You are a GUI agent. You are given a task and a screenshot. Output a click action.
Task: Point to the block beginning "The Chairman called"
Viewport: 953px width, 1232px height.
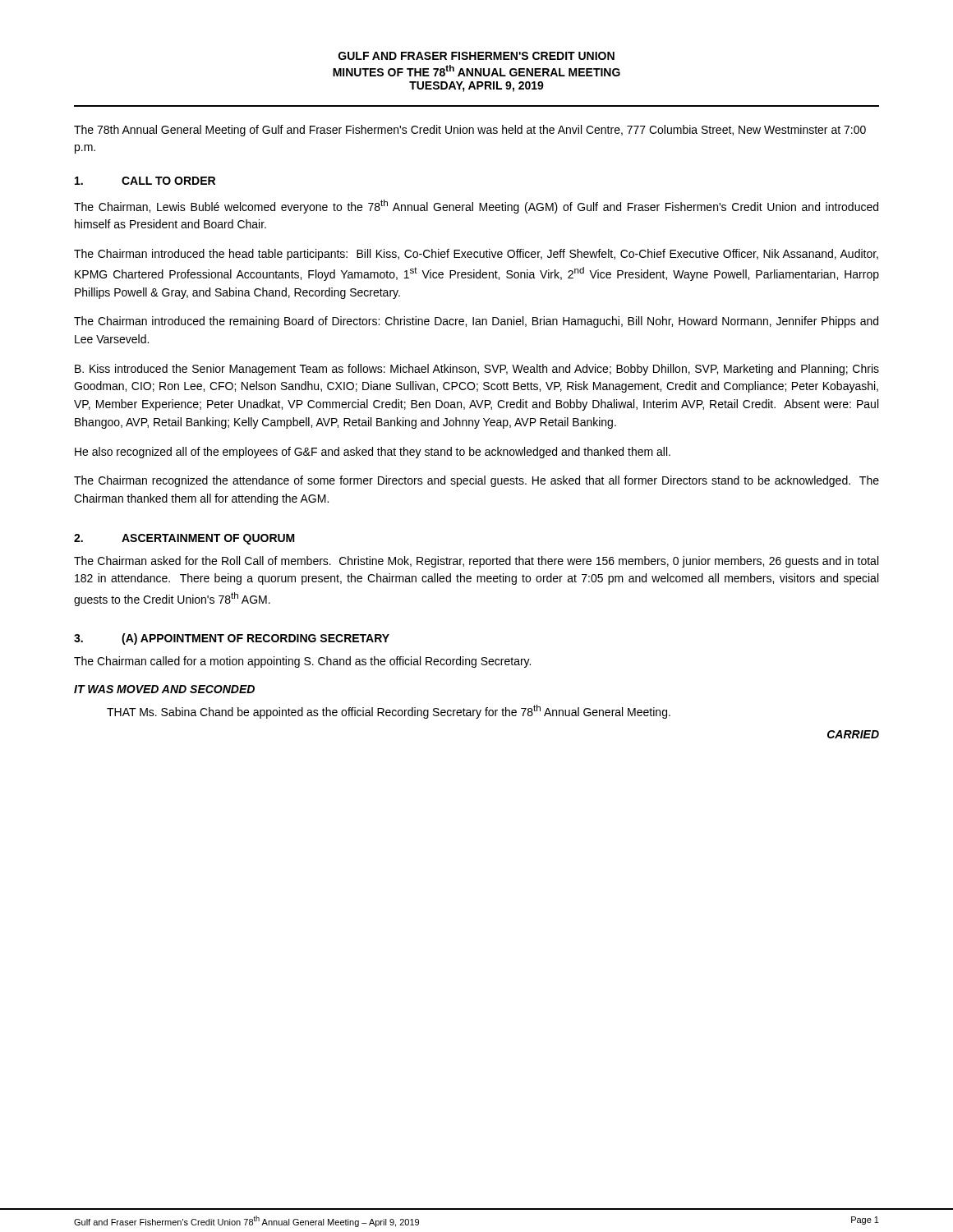[303, 661]
